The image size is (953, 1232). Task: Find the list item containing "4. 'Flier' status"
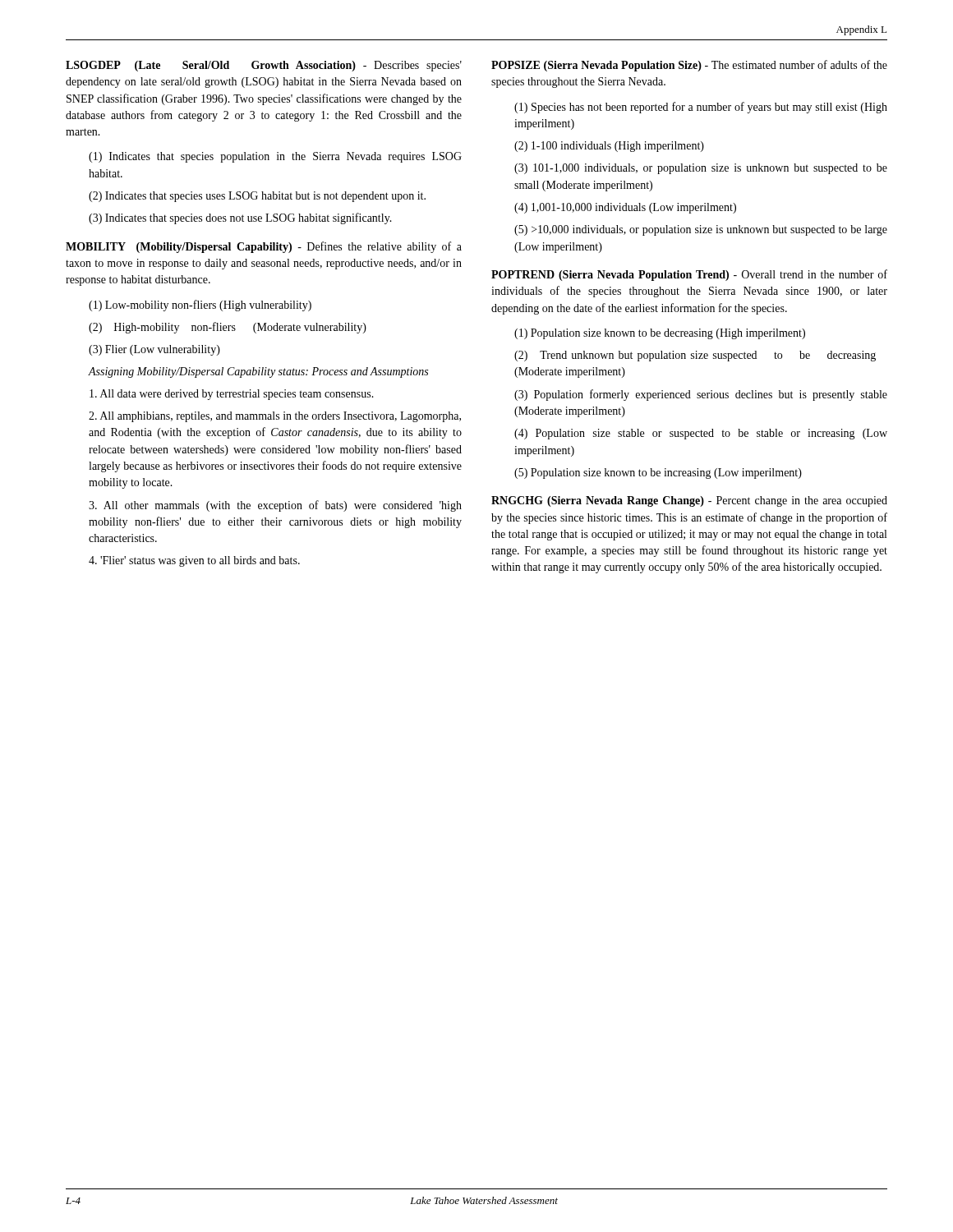pos(194,561)
